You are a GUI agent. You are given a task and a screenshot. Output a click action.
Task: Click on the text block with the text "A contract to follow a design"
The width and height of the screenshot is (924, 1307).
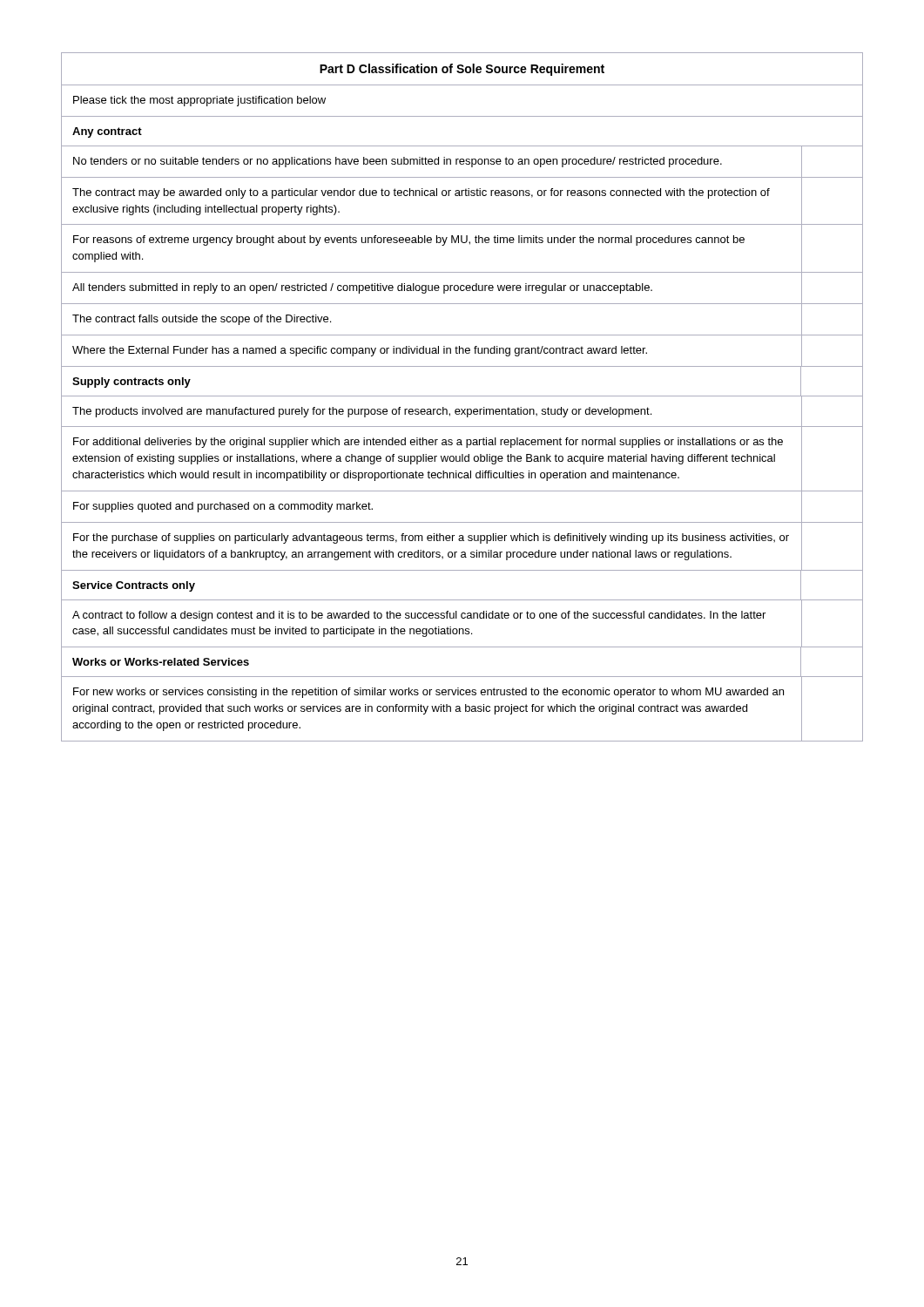[462, 623]
